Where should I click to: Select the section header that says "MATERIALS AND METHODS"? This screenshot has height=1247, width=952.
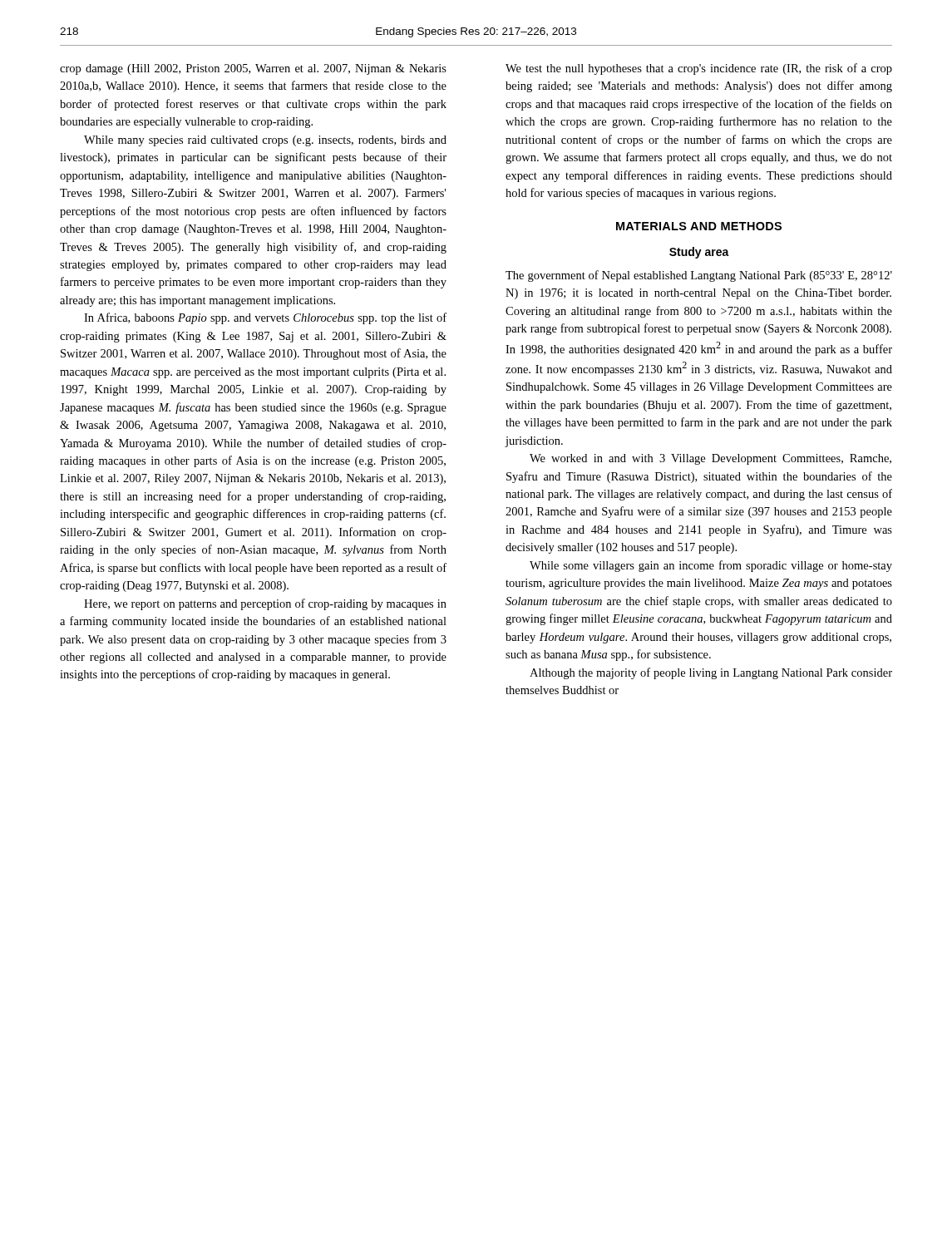tap(699, 226)
